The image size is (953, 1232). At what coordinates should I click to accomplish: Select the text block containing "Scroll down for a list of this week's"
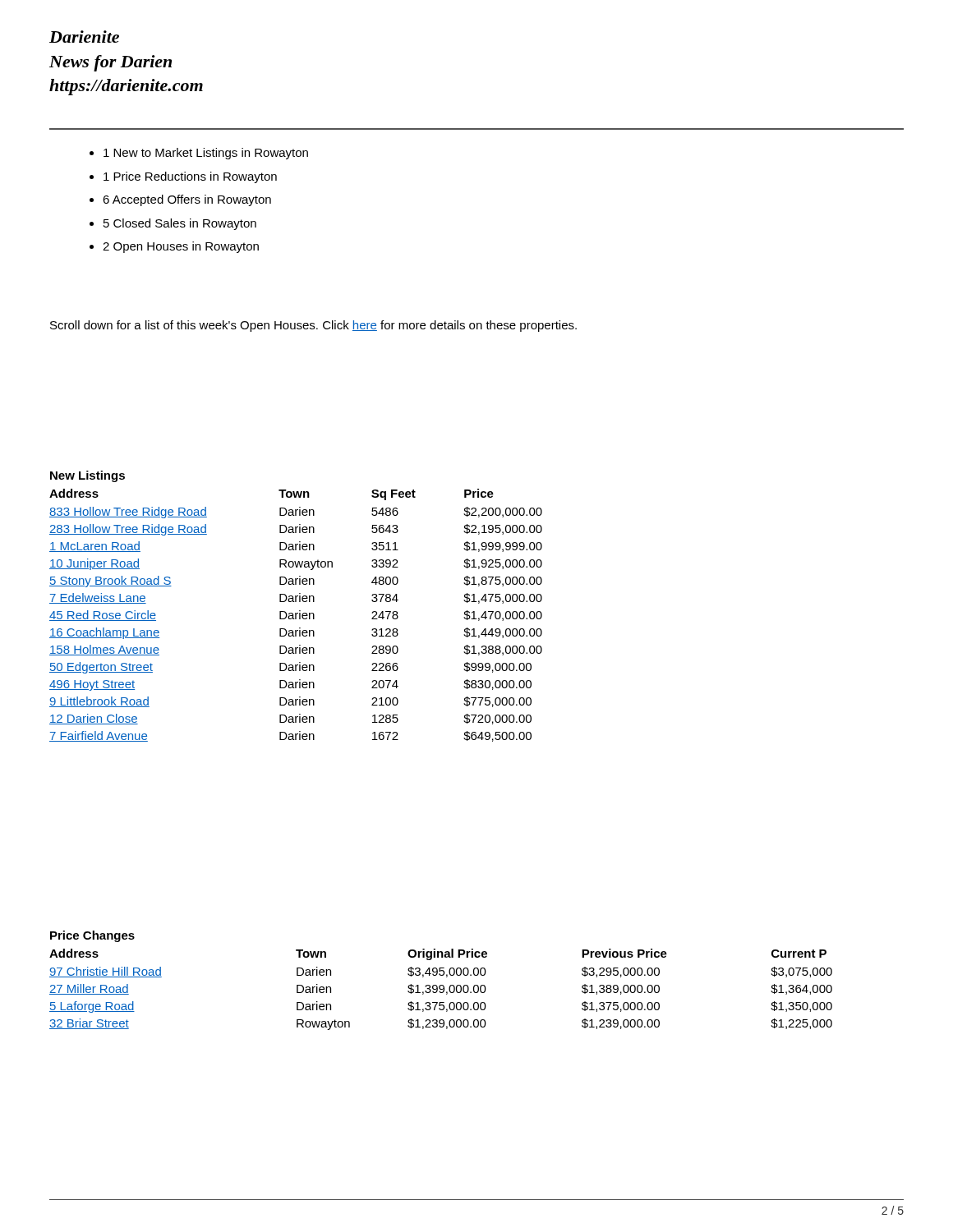click(x=313, y=325)
